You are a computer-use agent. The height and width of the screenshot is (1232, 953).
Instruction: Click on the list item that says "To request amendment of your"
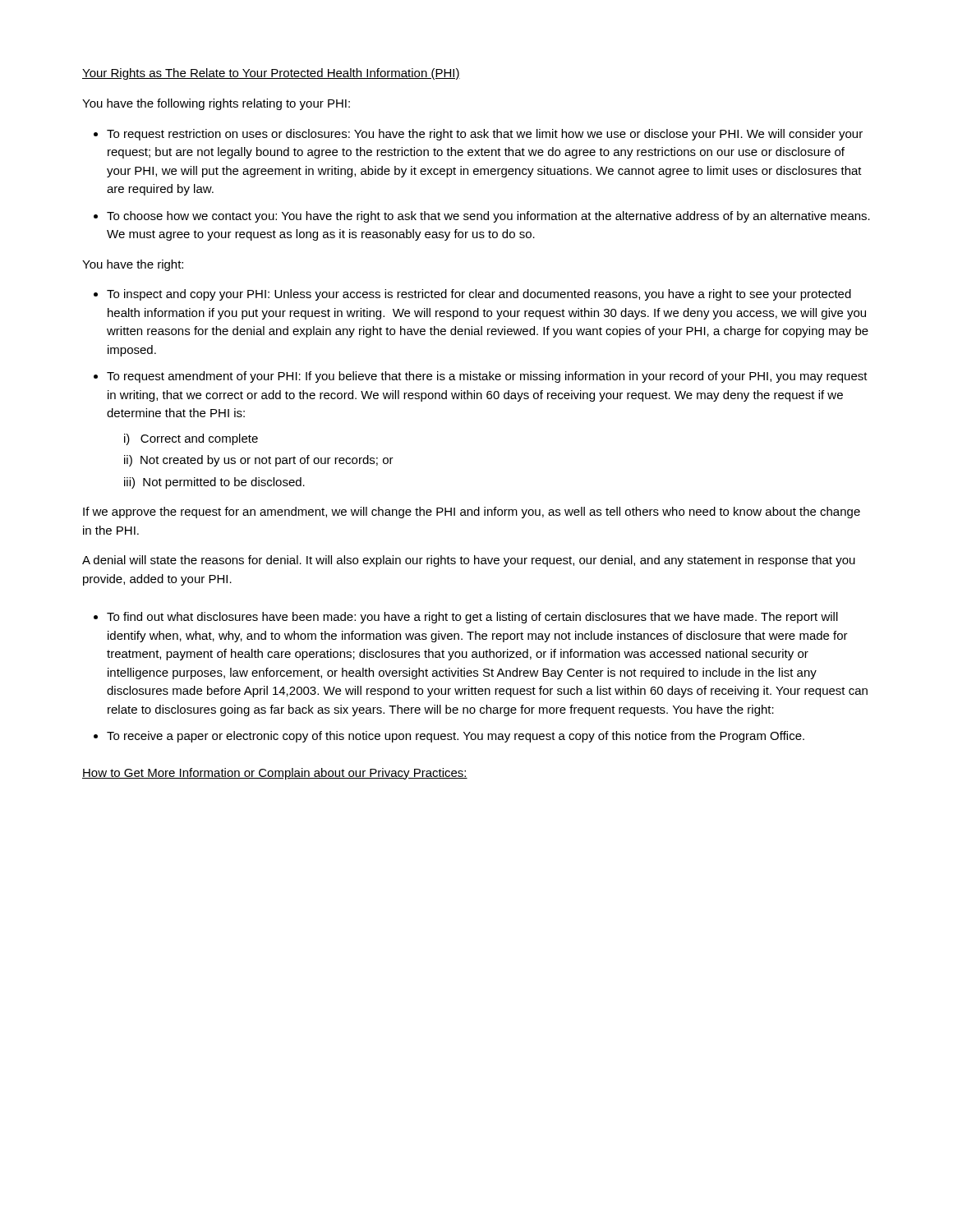pos(487,377)
